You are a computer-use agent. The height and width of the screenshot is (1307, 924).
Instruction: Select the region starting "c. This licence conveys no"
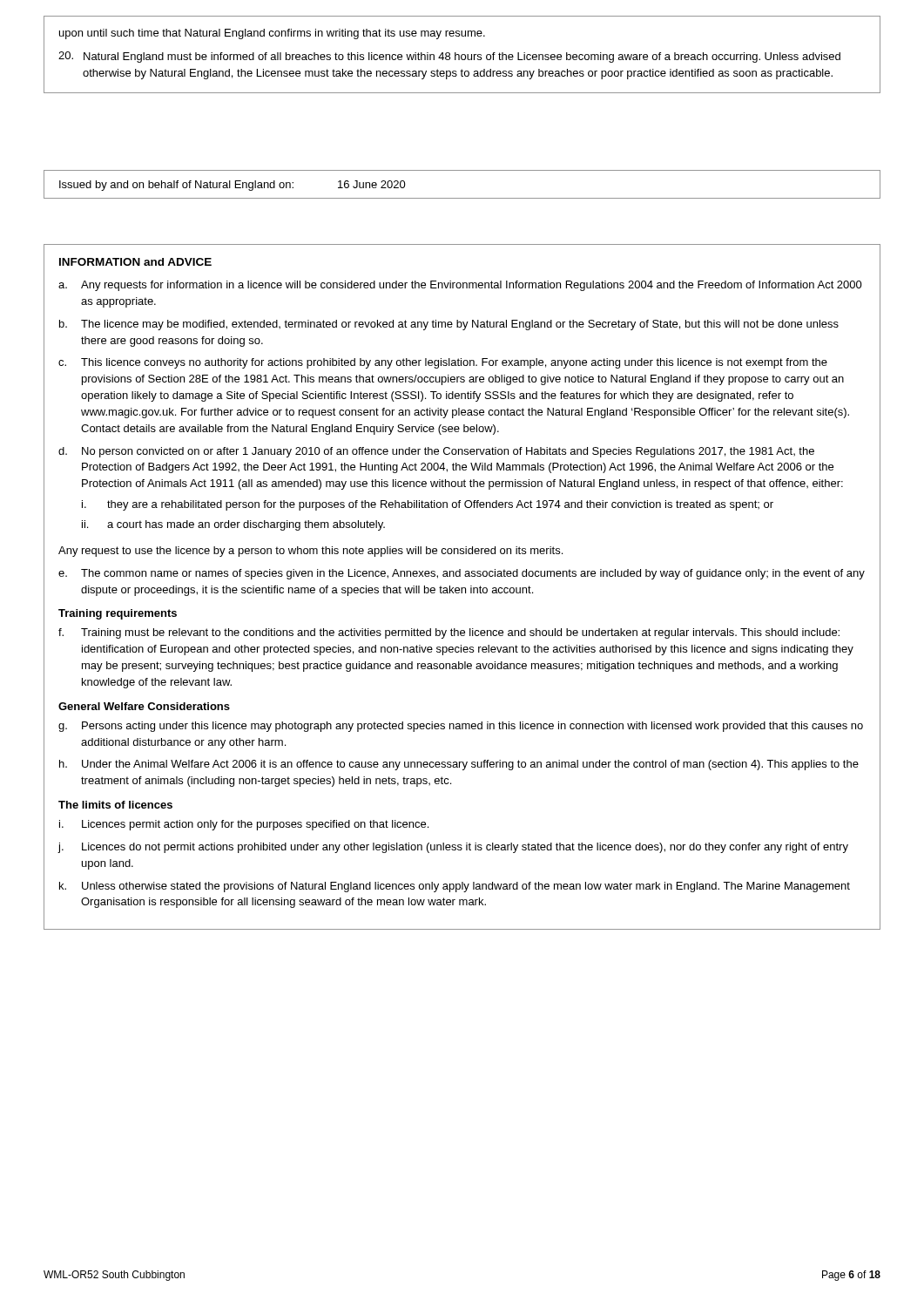click(462, 396)
